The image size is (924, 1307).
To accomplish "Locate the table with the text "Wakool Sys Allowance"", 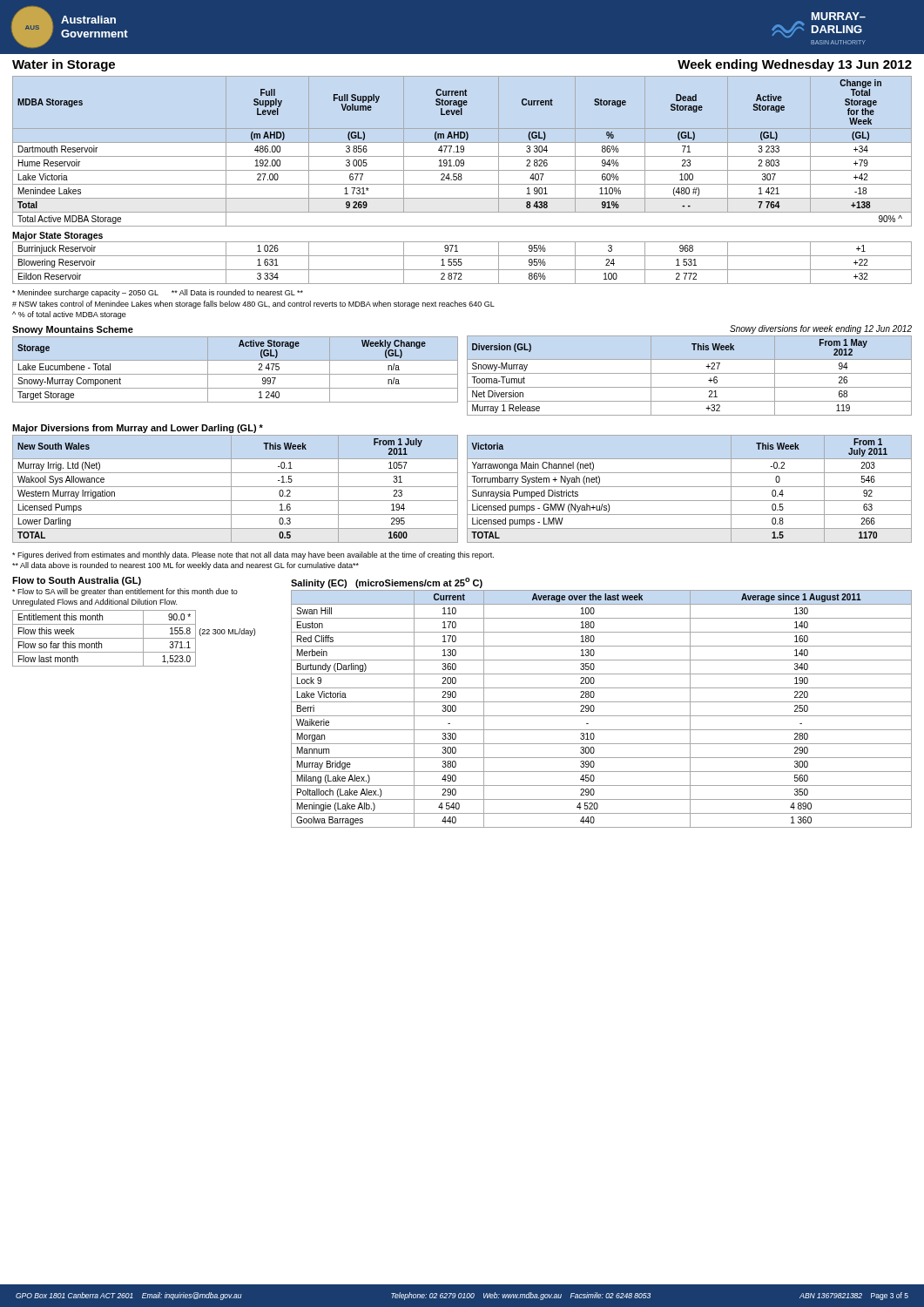I will pos(235,489).
